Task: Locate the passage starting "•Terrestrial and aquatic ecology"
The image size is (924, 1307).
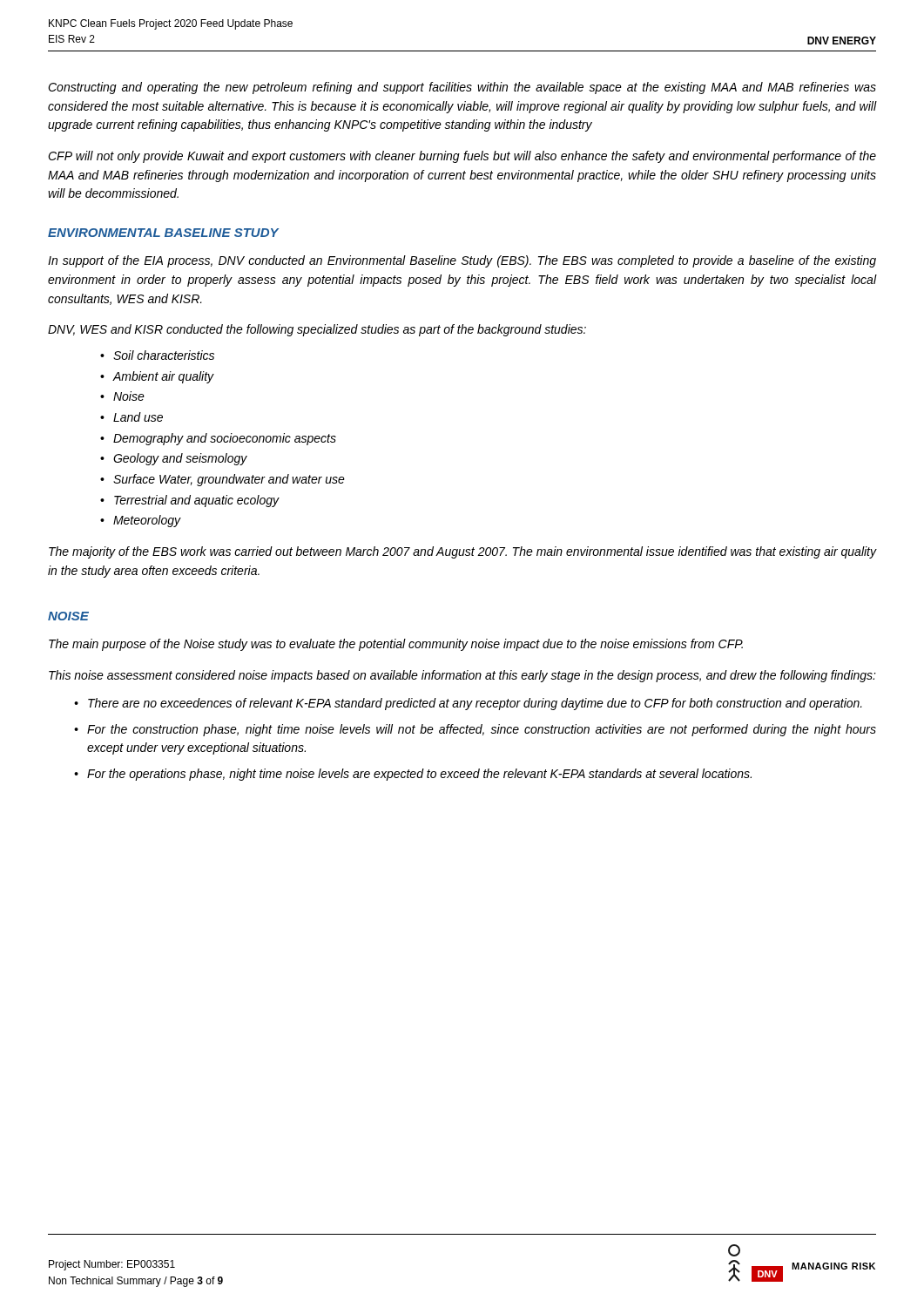Action: (x=189, y=501)
